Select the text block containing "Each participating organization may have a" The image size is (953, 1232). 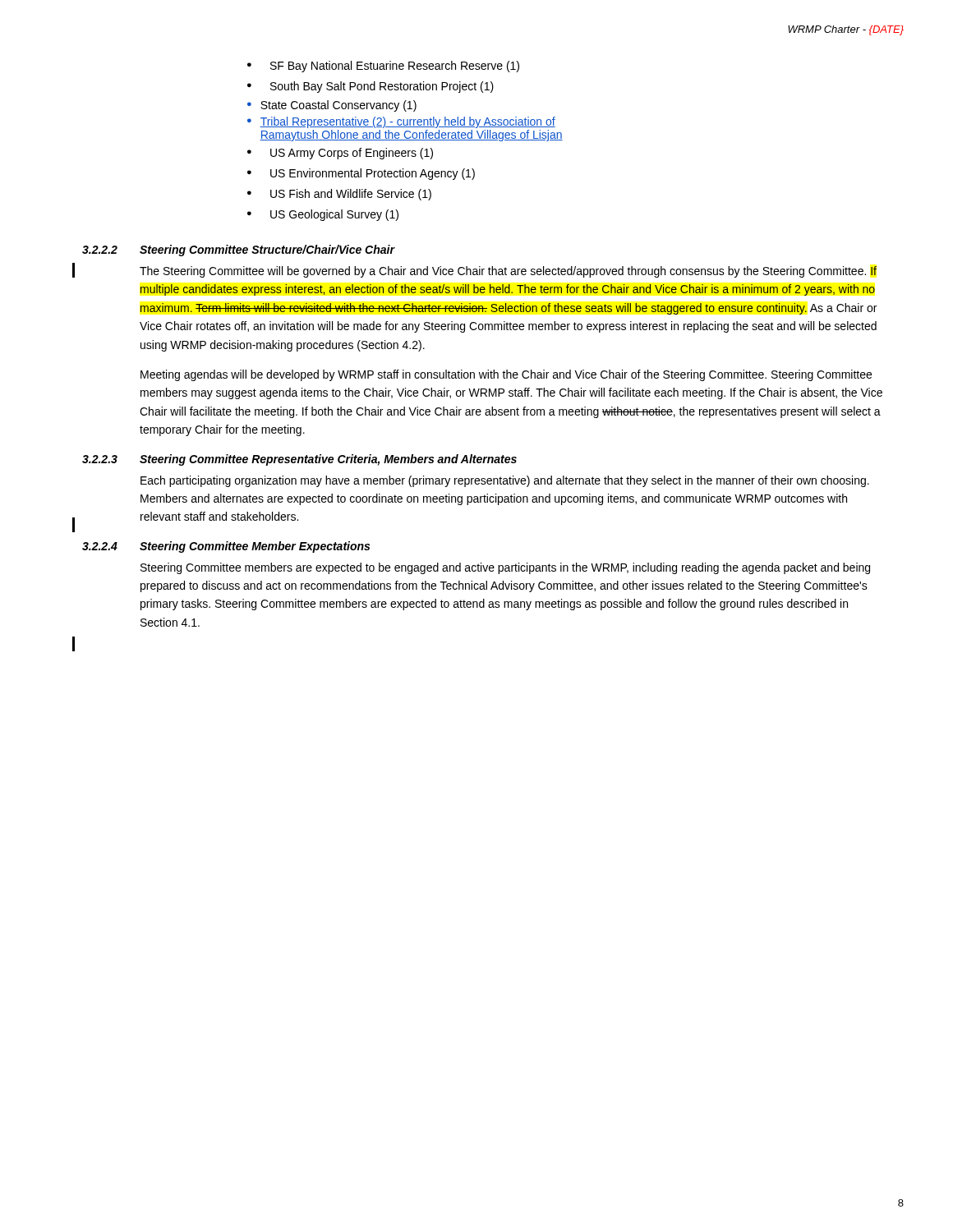[x=505, y=498]
